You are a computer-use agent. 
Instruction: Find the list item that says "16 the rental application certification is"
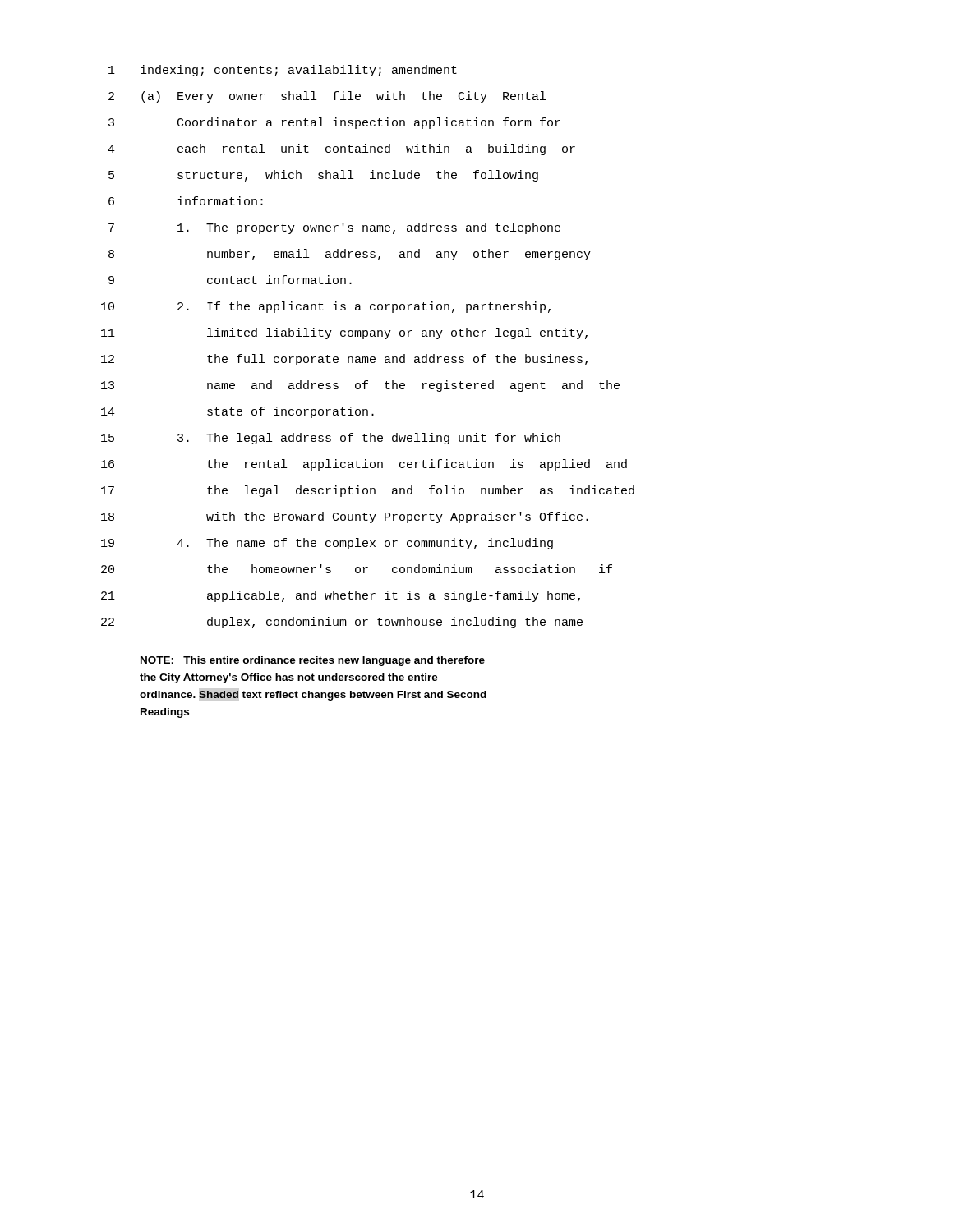click(477, 466)
